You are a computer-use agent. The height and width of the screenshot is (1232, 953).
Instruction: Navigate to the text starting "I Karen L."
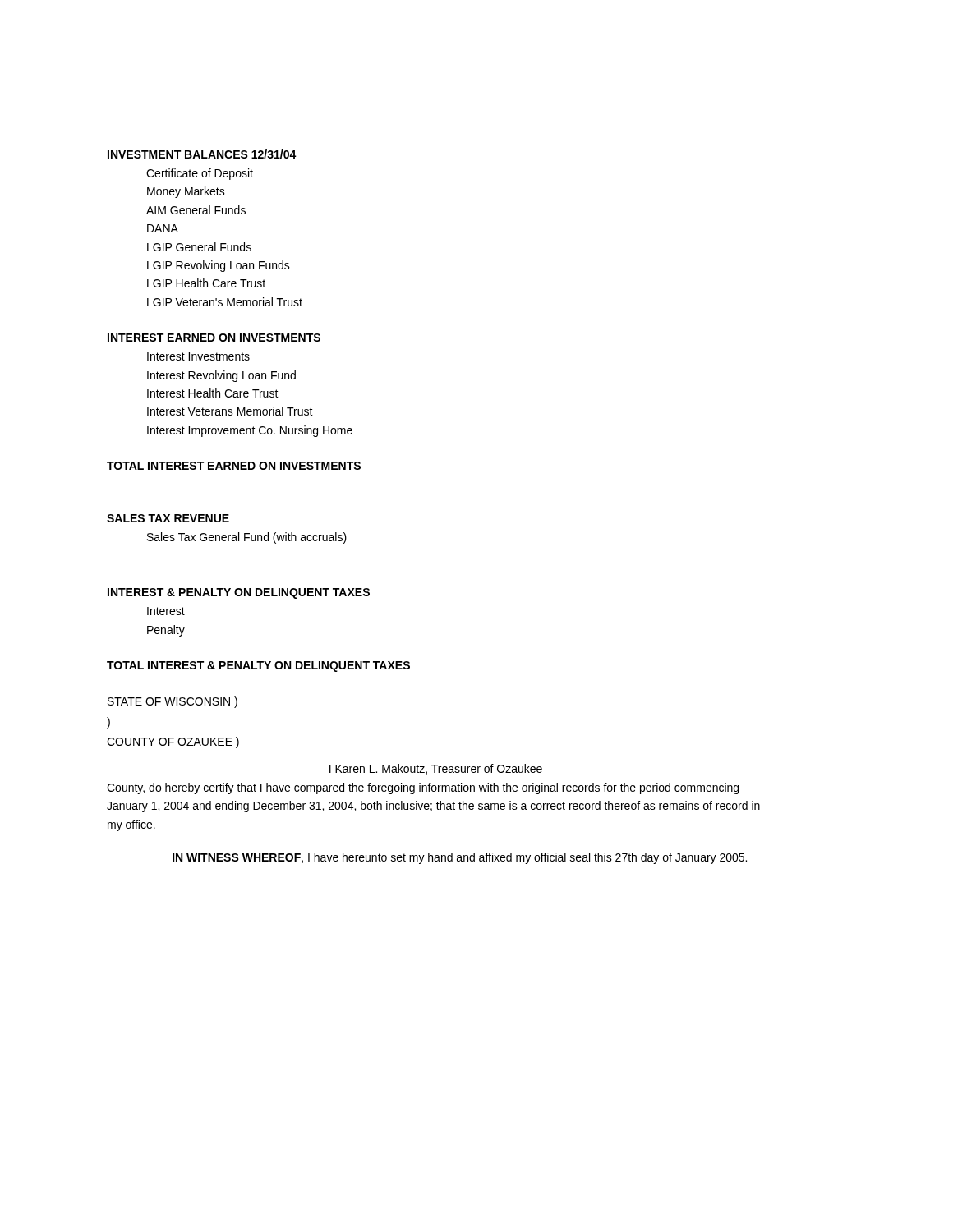pyautogui.click(x=435, y=769)
